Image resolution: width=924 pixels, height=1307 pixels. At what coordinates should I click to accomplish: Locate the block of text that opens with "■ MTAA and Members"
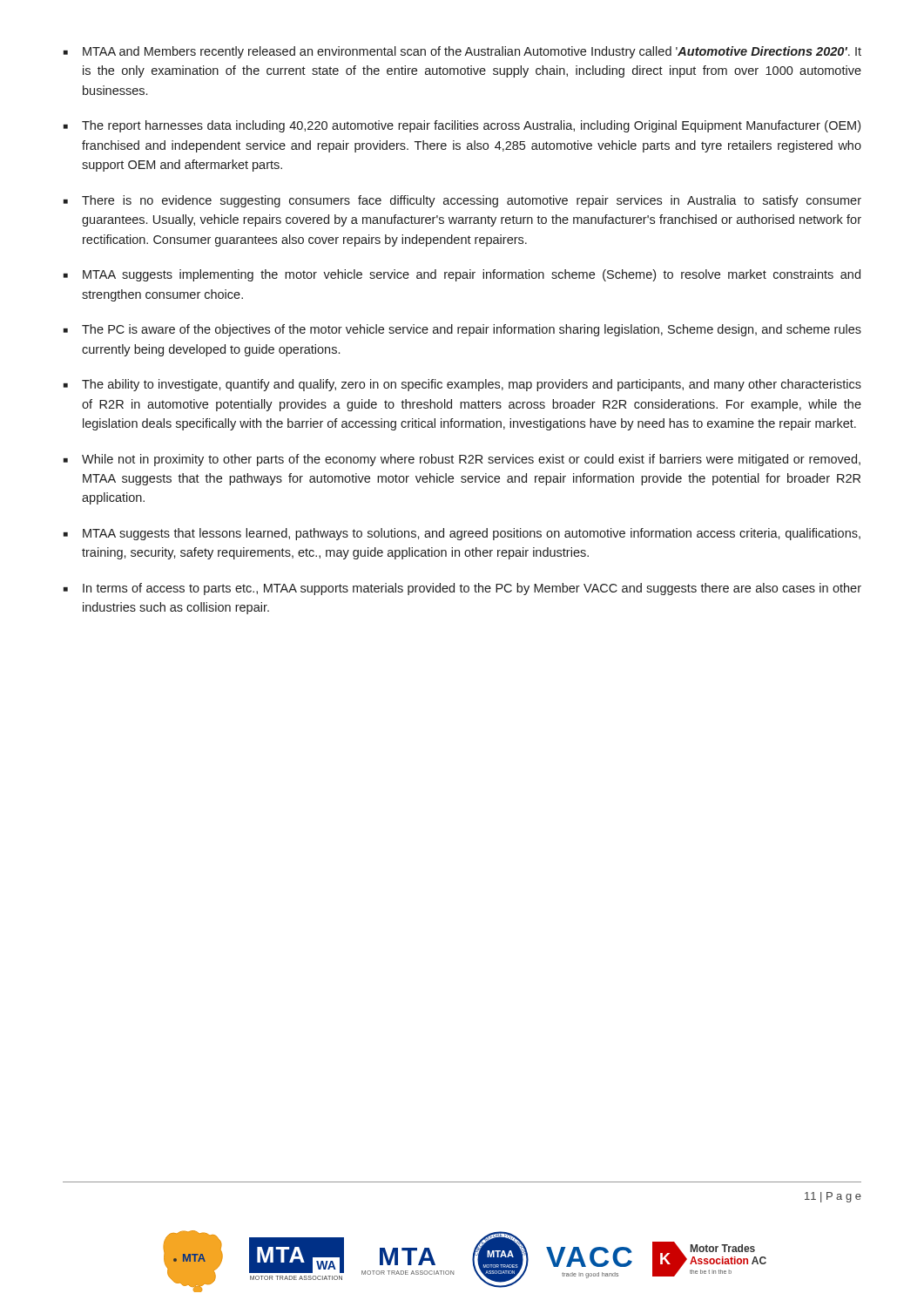[462, 71]
